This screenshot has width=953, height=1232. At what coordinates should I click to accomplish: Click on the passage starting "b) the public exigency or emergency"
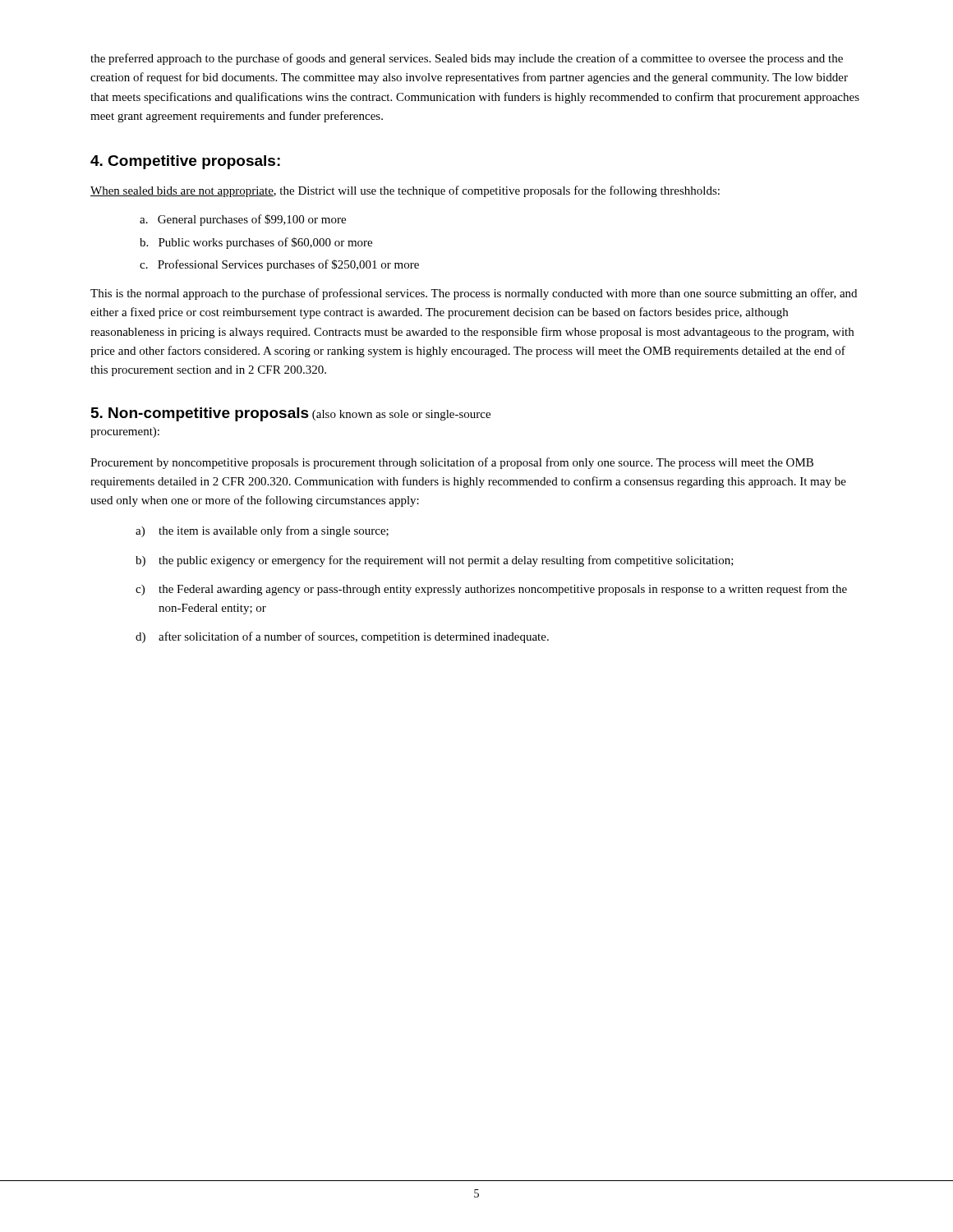[x=435, y=560]
